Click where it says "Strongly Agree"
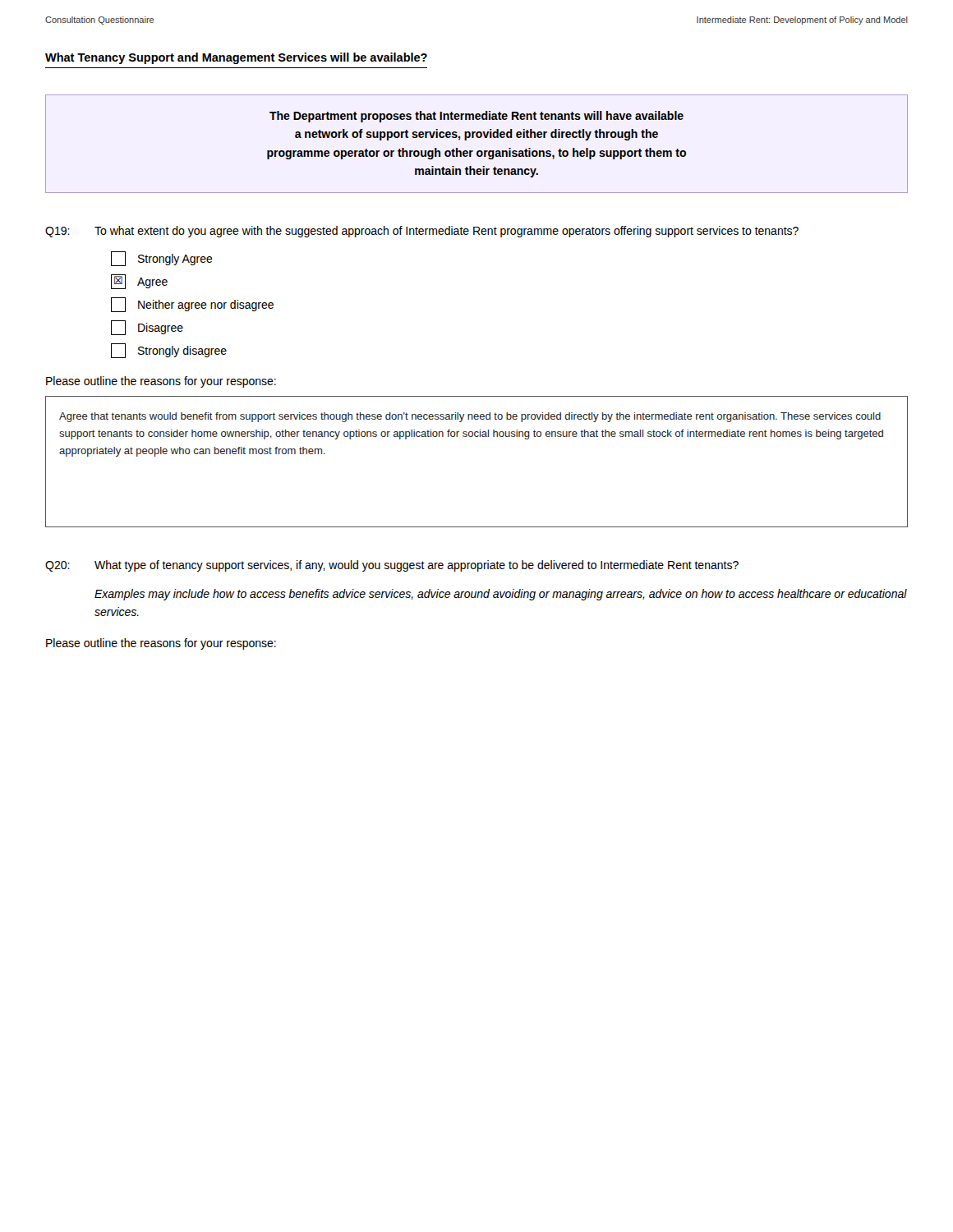This screenshot has width=953, height=1232. coord(162,259)
